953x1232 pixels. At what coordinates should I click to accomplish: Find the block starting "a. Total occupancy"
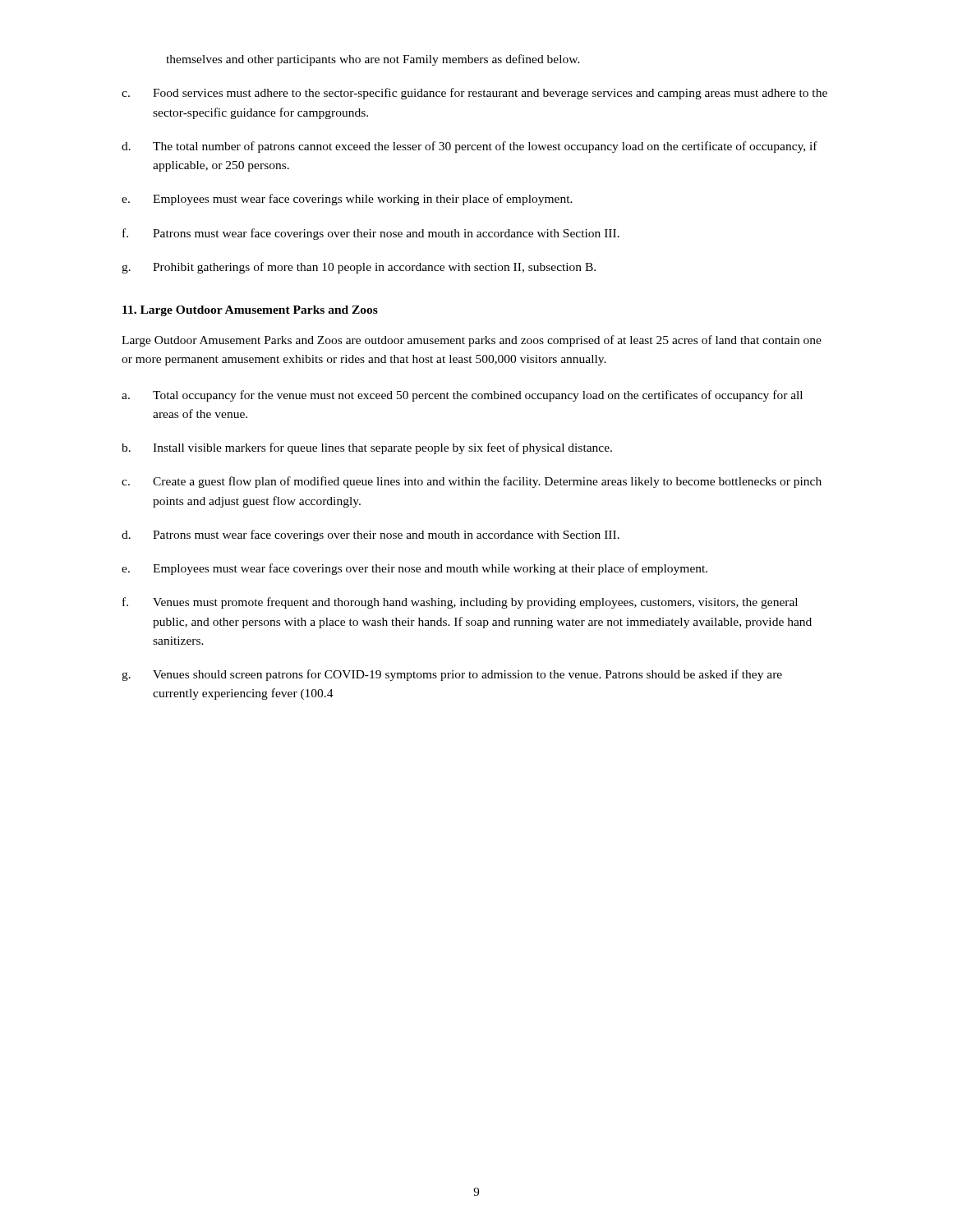point(476,404)
